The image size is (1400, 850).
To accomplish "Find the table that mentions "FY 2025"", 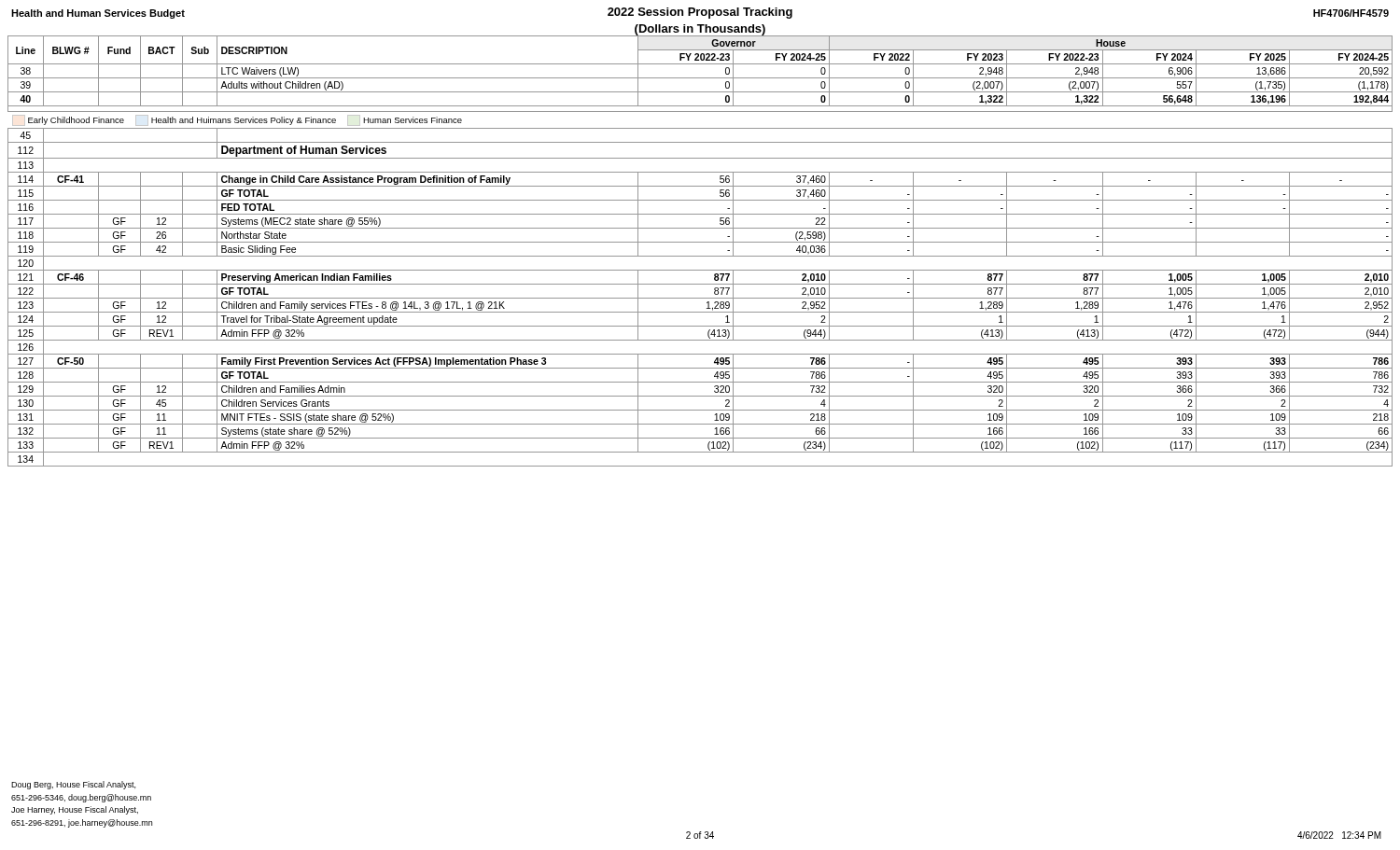I will tap(700, 251).
